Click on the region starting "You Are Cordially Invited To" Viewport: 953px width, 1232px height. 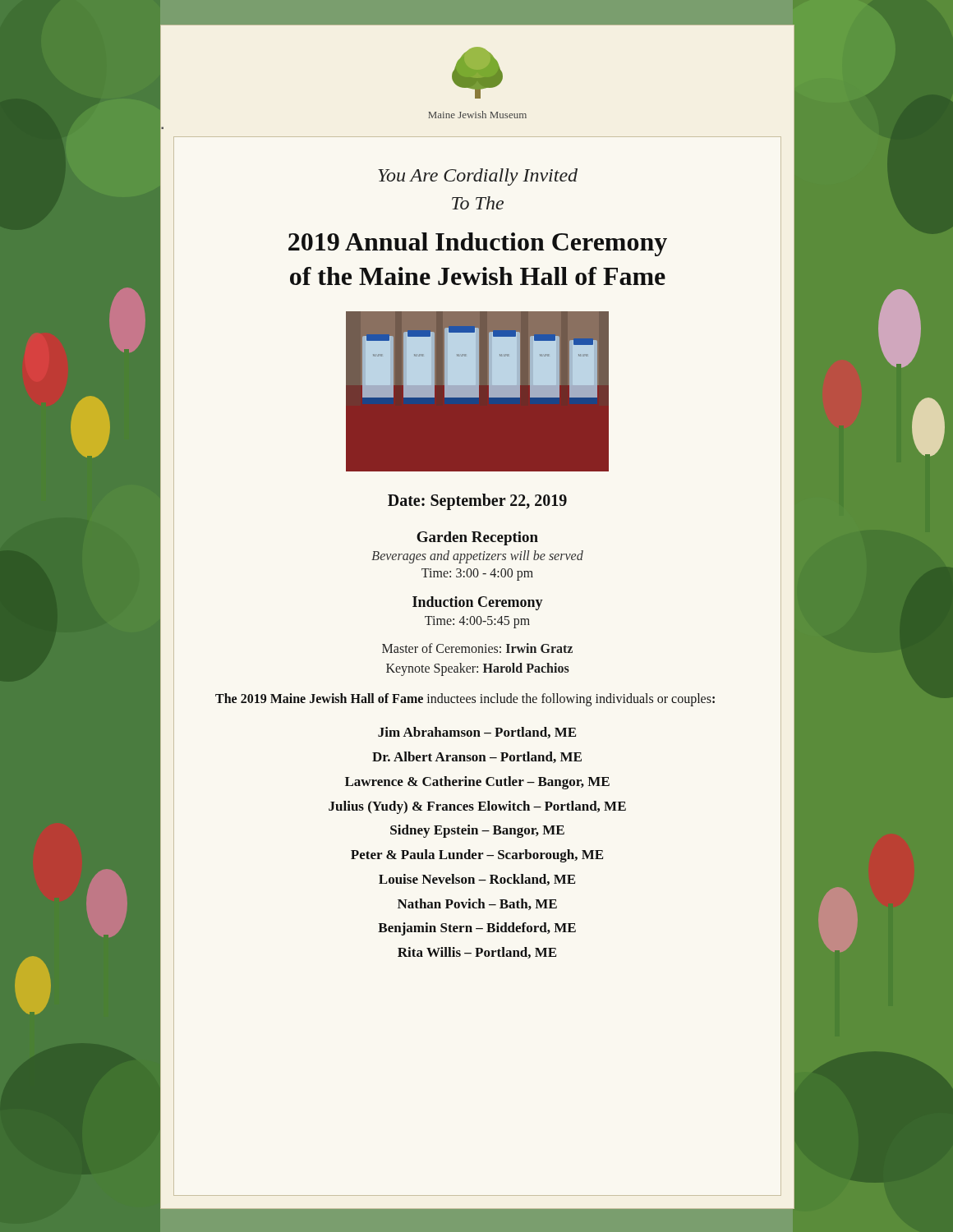[477, 228]
